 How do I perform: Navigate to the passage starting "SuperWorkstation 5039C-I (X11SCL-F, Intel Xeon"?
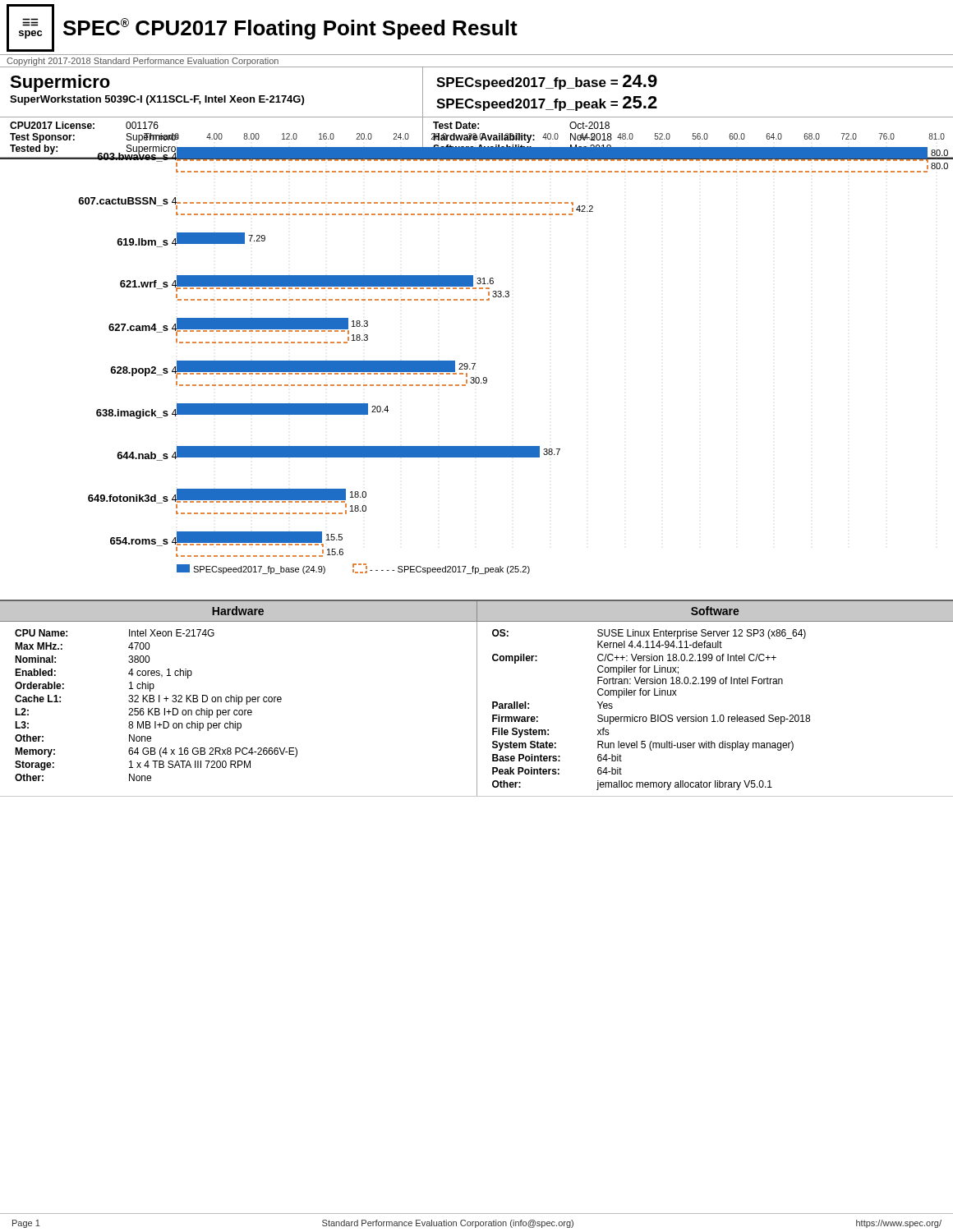pyautogui.click(x=157, y=99)
